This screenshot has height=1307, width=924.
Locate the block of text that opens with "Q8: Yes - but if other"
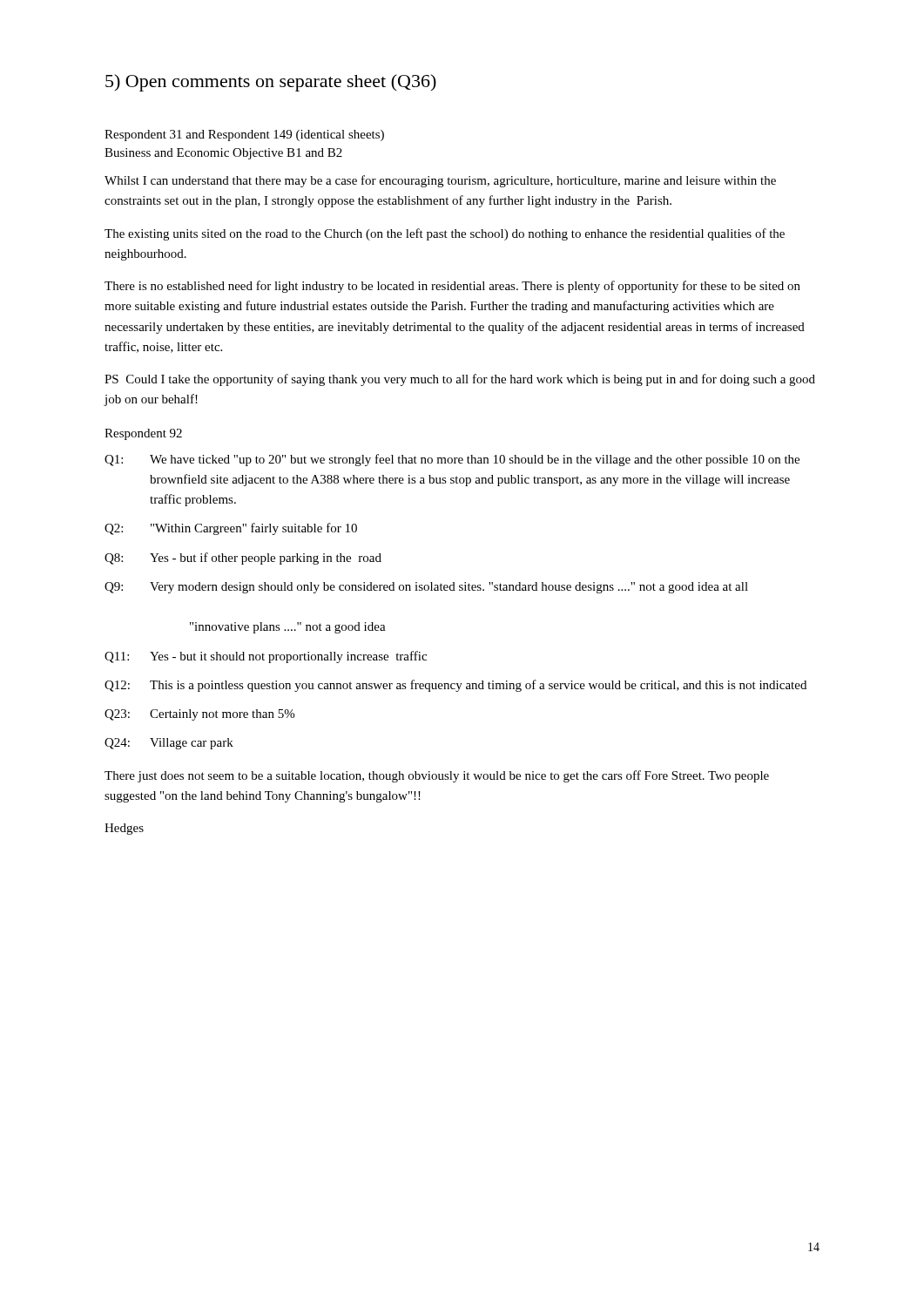pyautogui.click(x=243, y=558)
